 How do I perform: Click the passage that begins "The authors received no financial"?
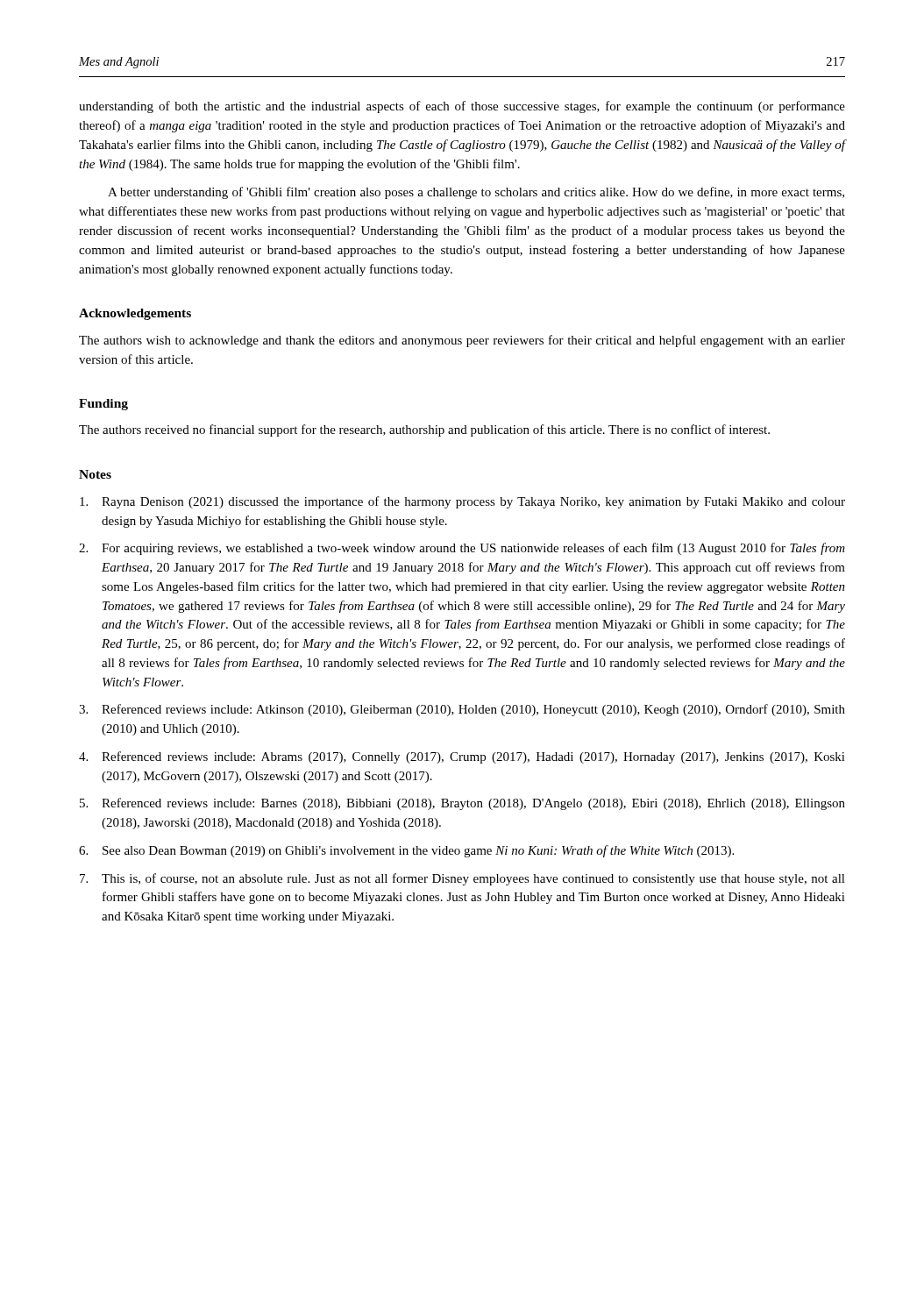(x=425, y=430)
